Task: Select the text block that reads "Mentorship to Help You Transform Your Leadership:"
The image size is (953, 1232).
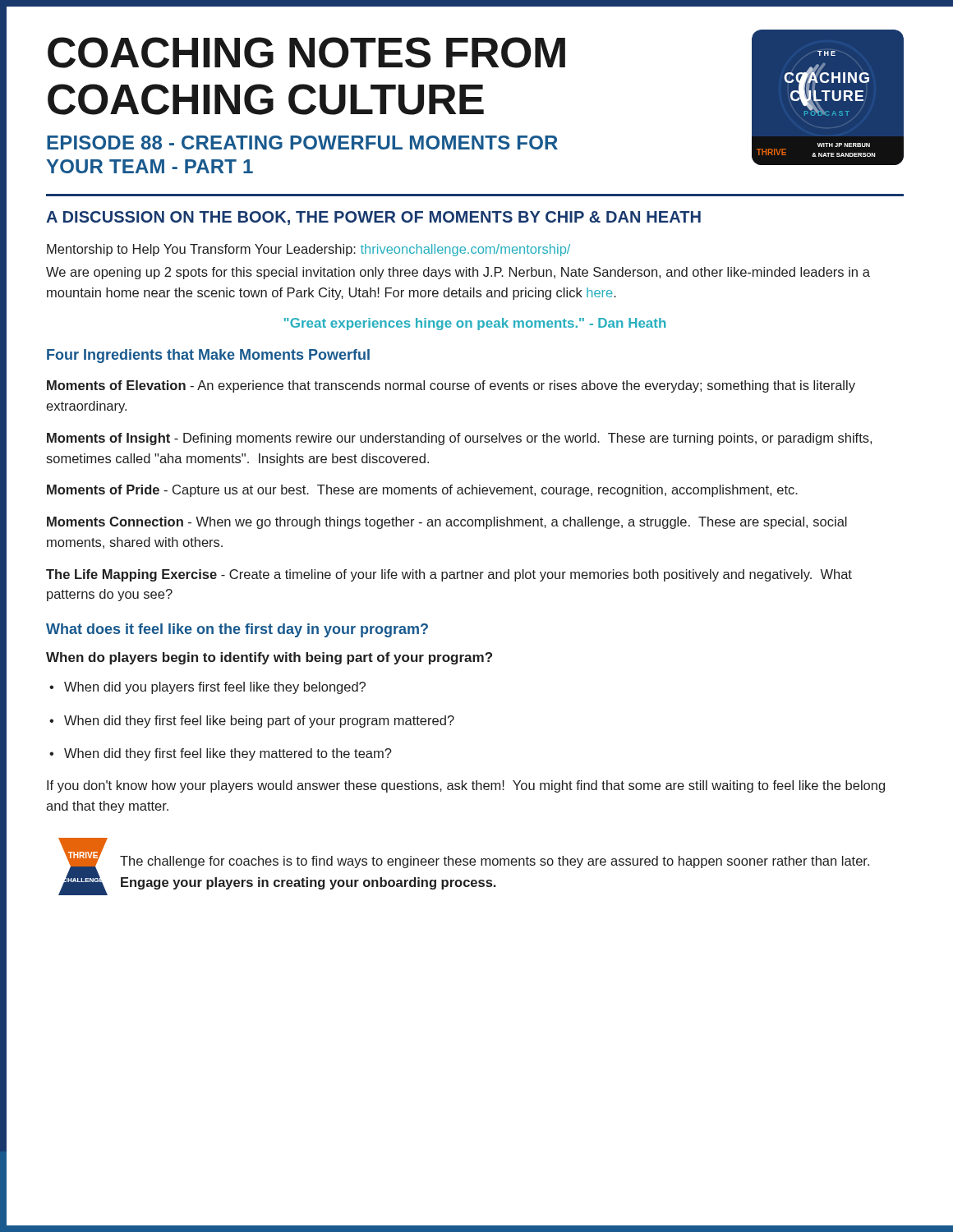Action: [475, 249]
